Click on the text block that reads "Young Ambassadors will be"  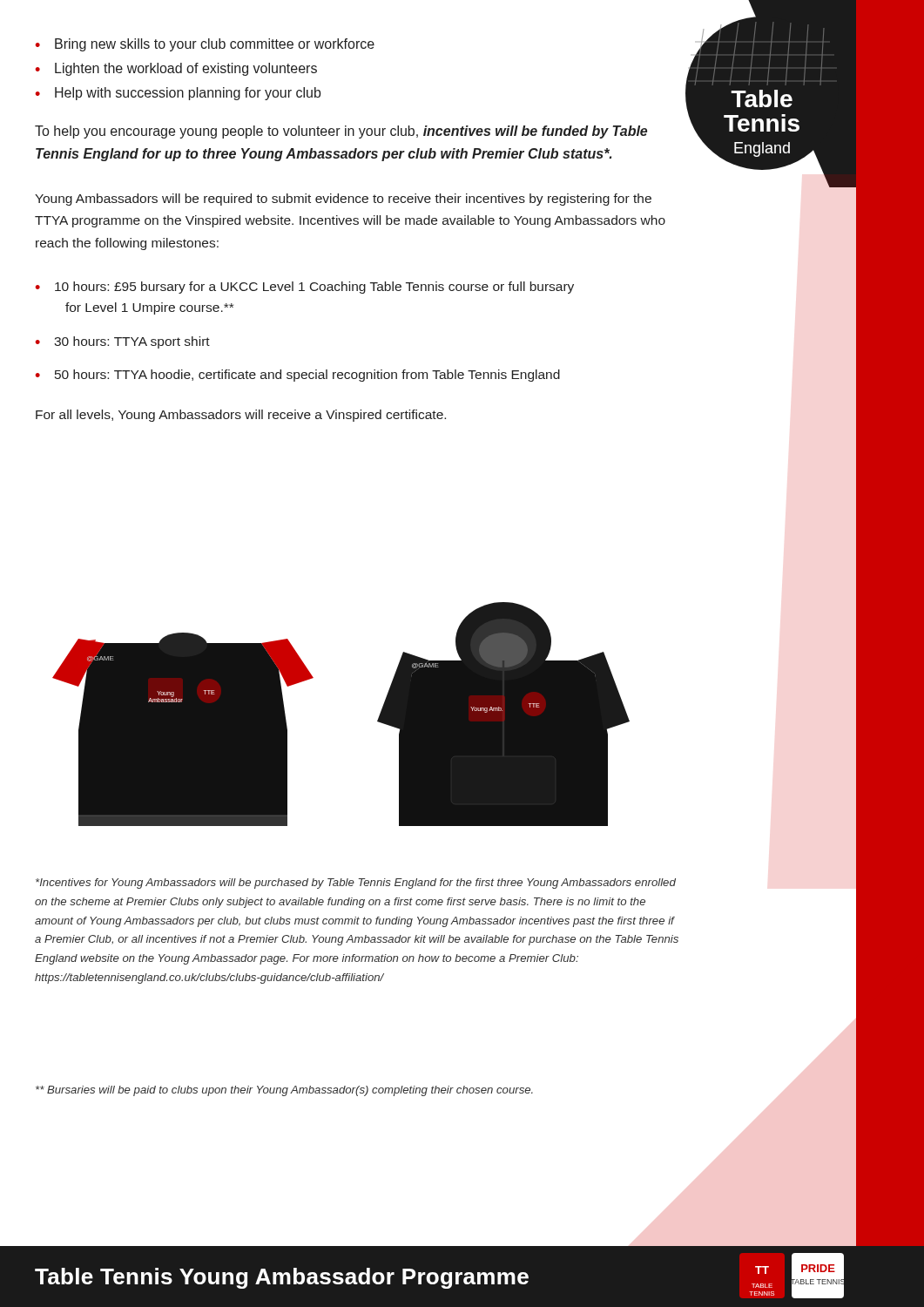point(350,220)
